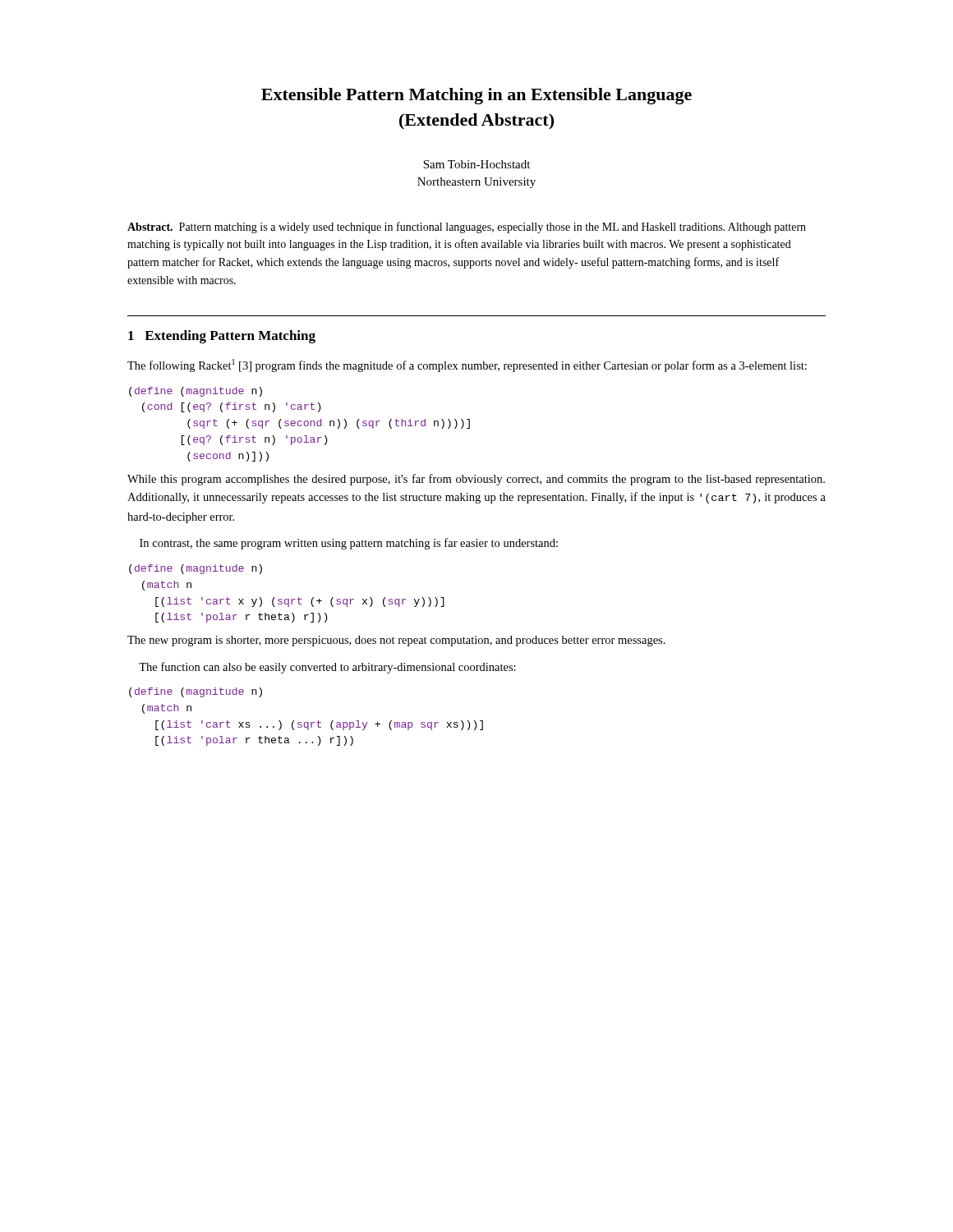Find "1 Extending Pattern Matching" on this page

[x=221, y=336]
